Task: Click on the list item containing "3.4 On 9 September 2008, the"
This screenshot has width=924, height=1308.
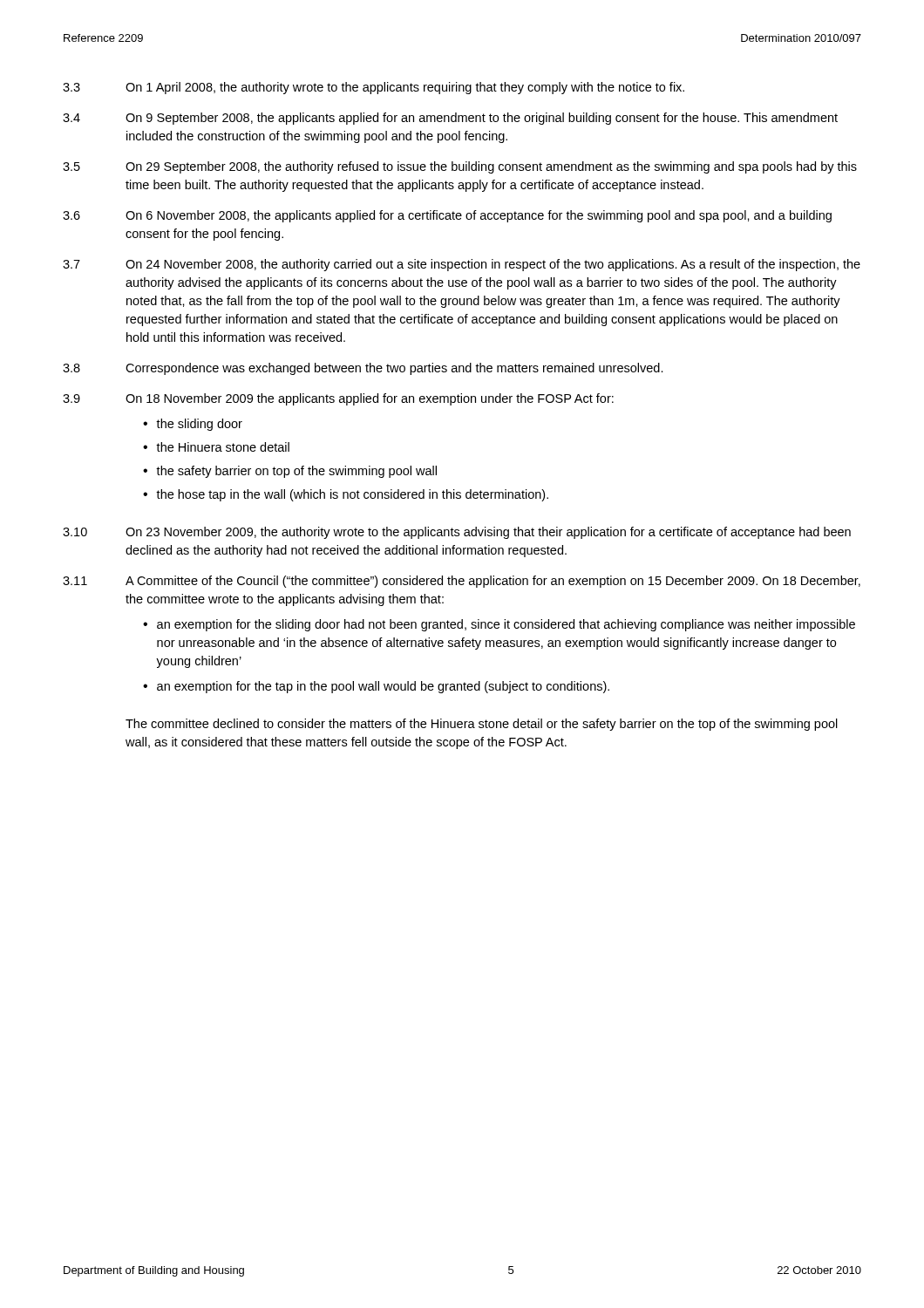Action: pos(462,127)
